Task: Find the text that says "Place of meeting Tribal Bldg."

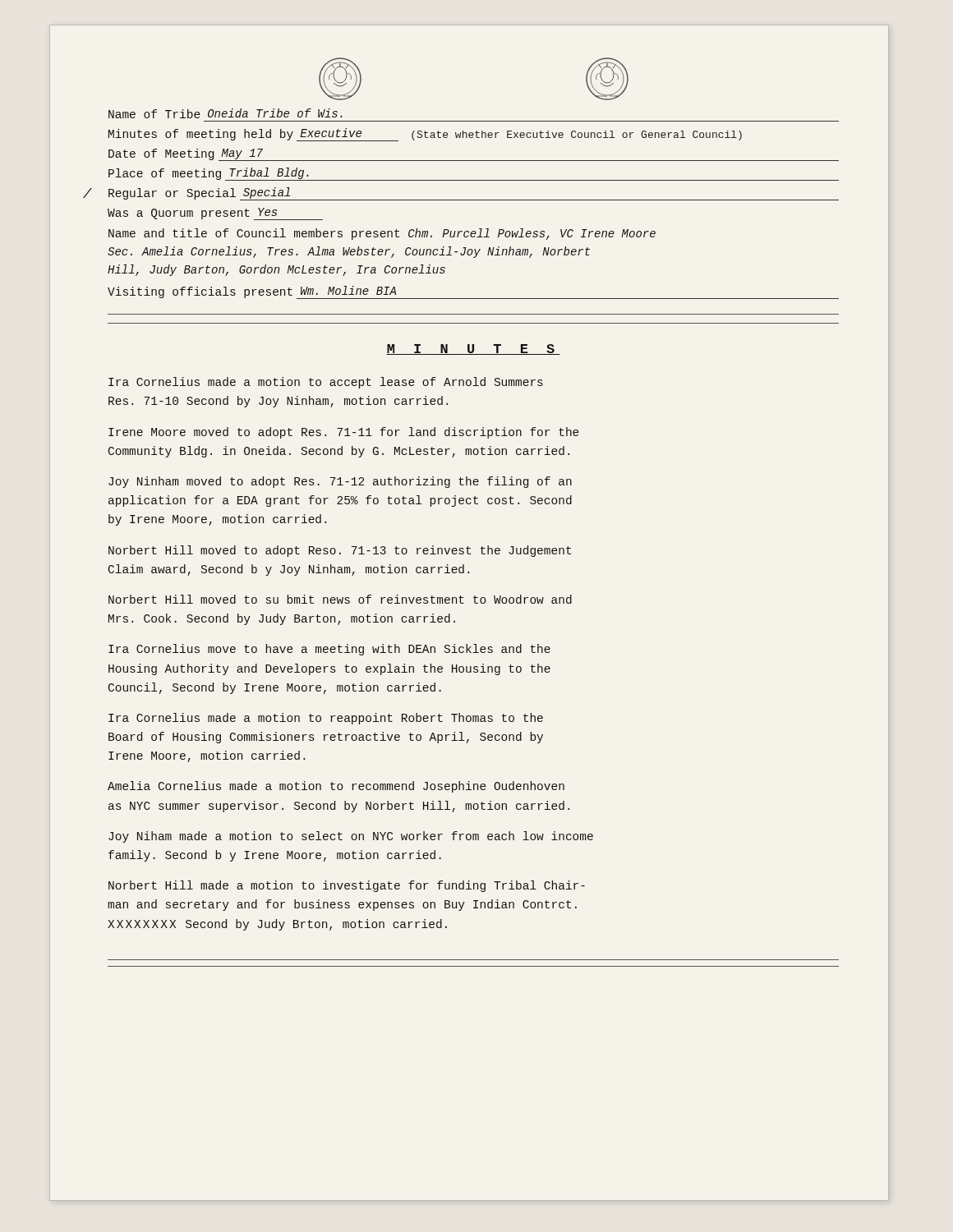Action: [x=473, y=174]
